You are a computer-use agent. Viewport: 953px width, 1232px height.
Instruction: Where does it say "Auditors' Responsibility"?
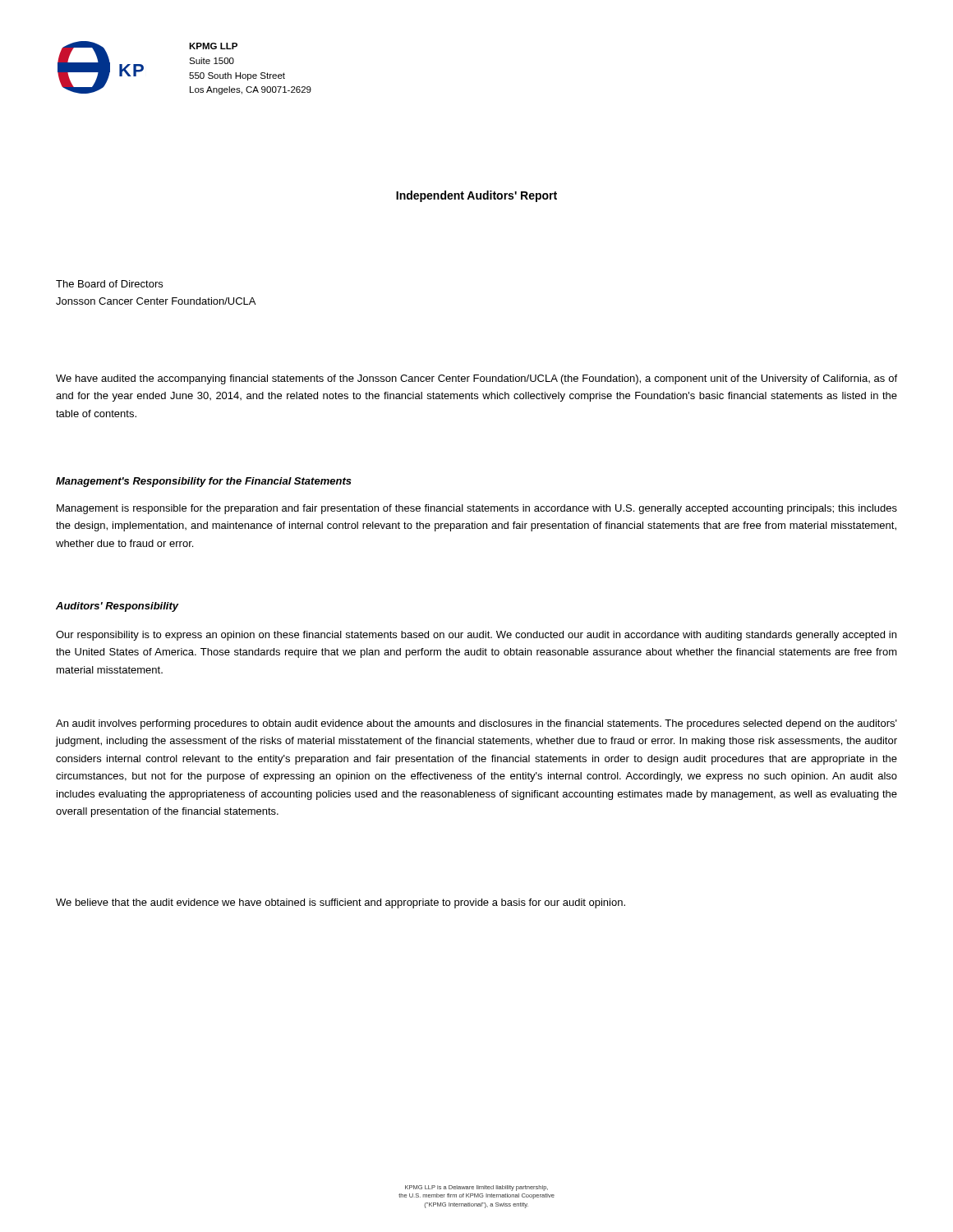[x=117, y=606]
